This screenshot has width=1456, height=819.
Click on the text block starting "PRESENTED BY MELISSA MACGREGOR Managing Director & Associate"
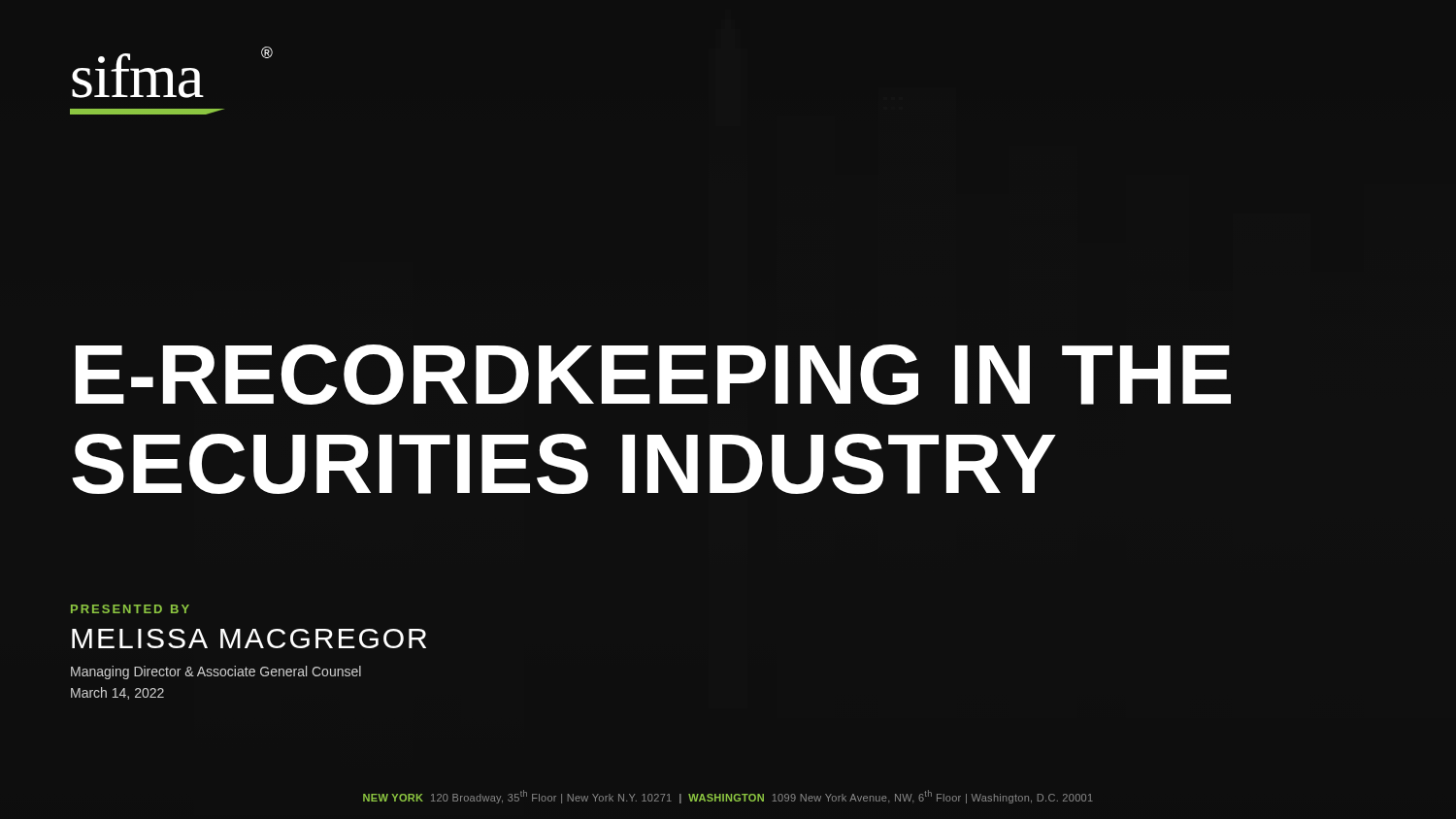(250, 653)
